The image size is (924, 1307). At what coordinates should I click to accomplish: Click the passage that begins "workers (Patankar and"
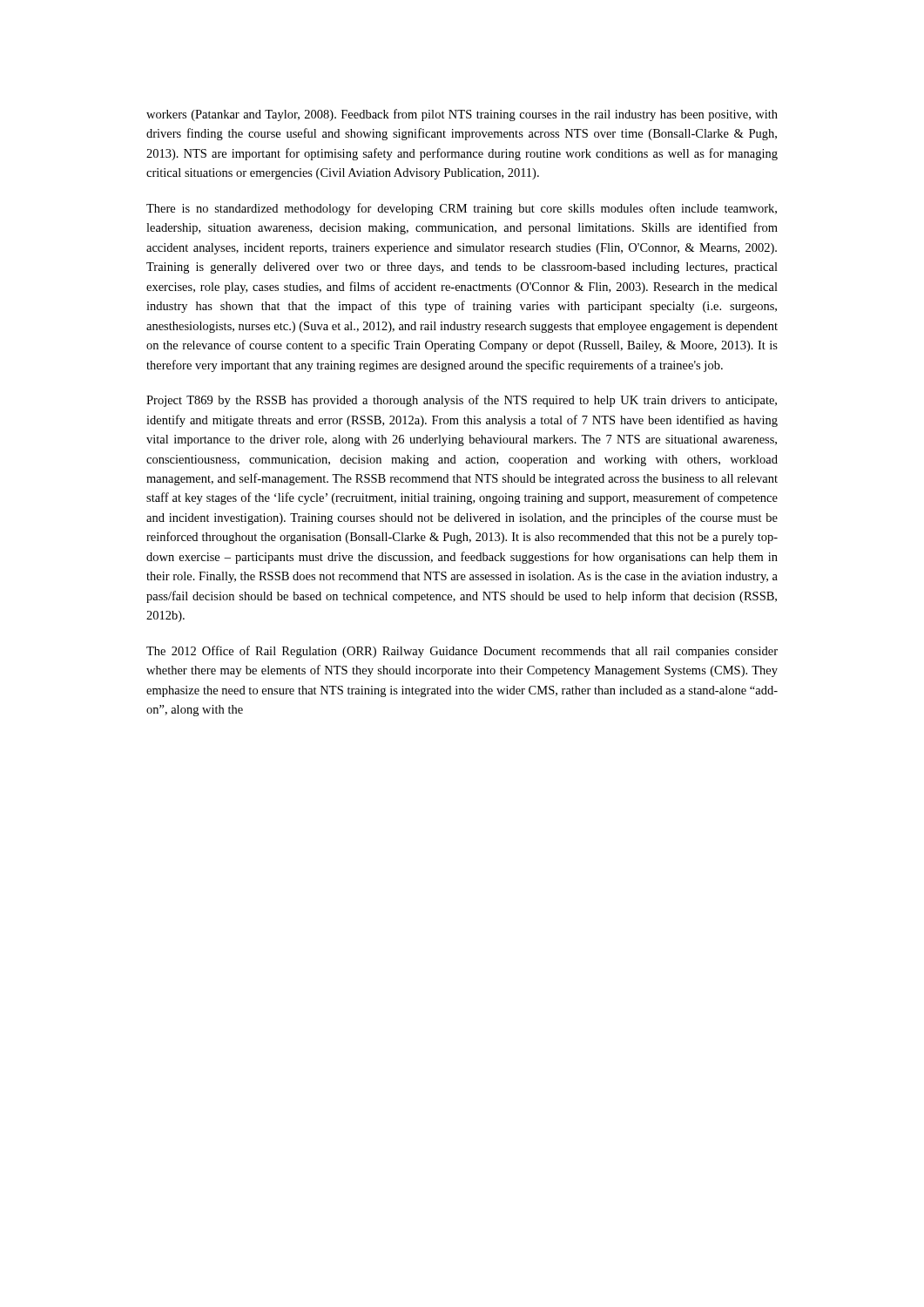pos(462,144)
